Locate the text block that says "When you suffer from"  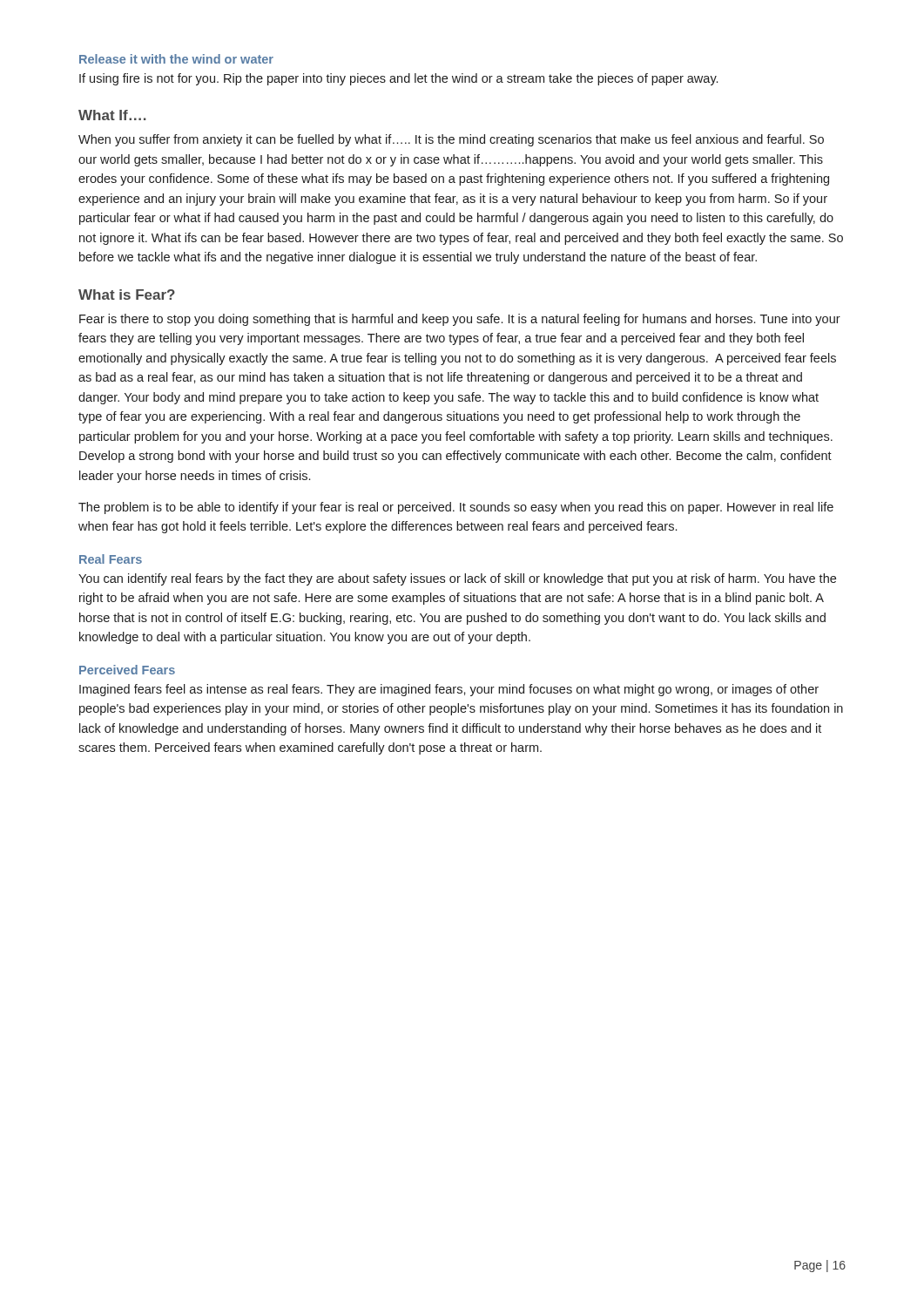pyautogui.click(x=461, y=199)
